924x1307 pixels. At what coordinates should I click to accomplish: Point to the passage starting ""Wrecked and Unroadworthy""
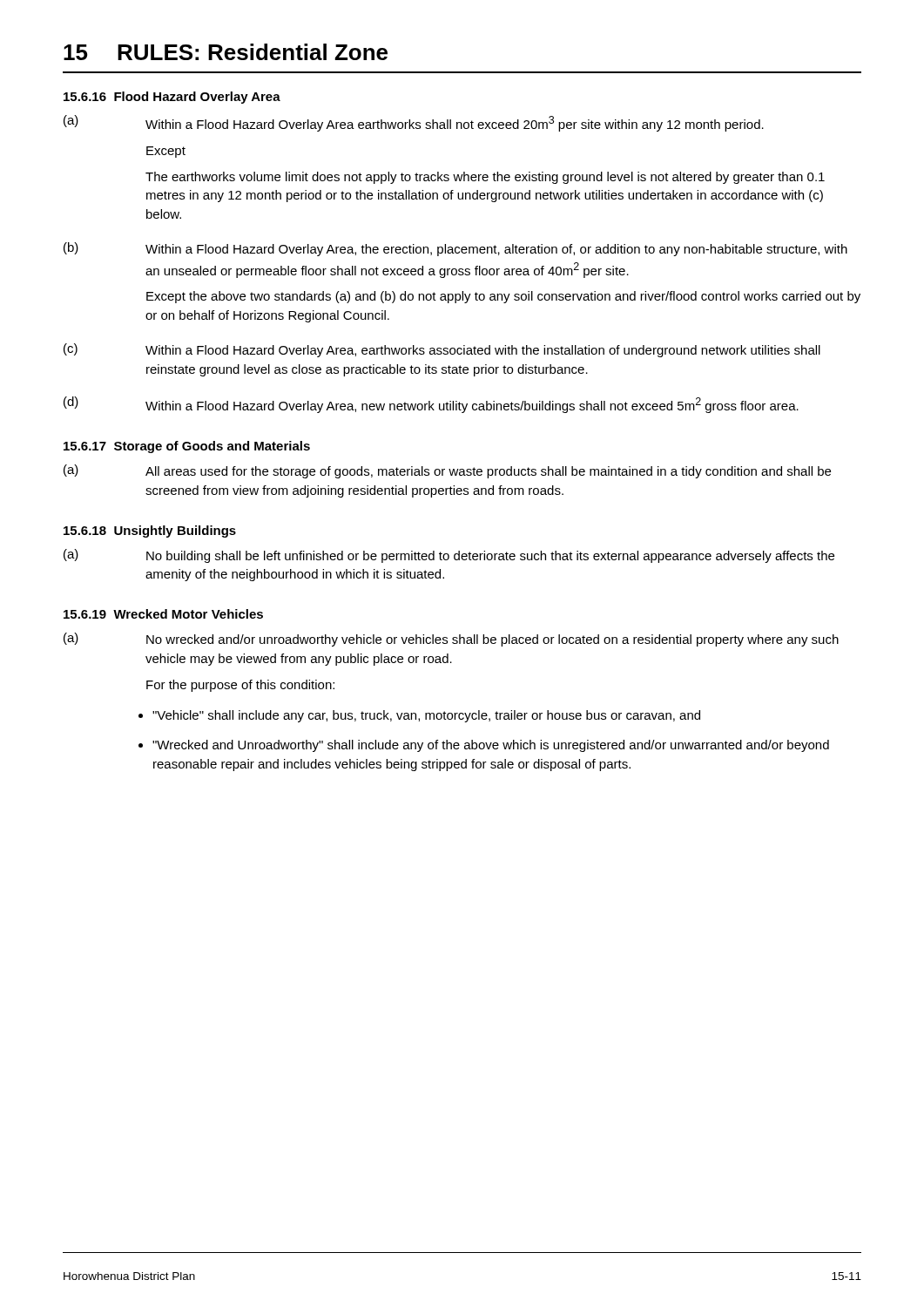pyautogui.click(x=491, y=754)
